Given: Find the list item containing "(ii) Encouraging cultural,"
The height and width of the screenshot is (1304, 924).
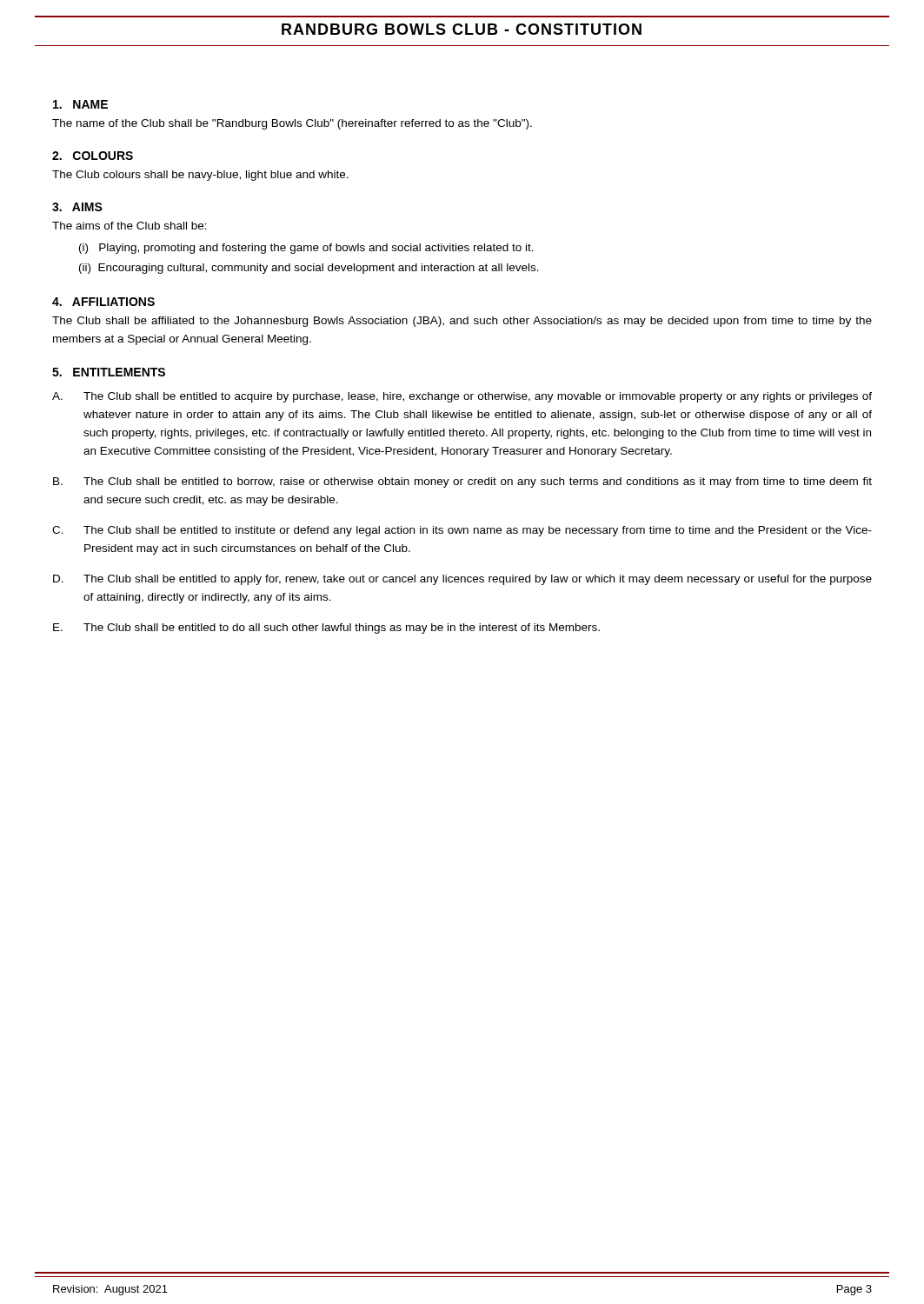Looking at the screenshot, I should coord(309,267).
